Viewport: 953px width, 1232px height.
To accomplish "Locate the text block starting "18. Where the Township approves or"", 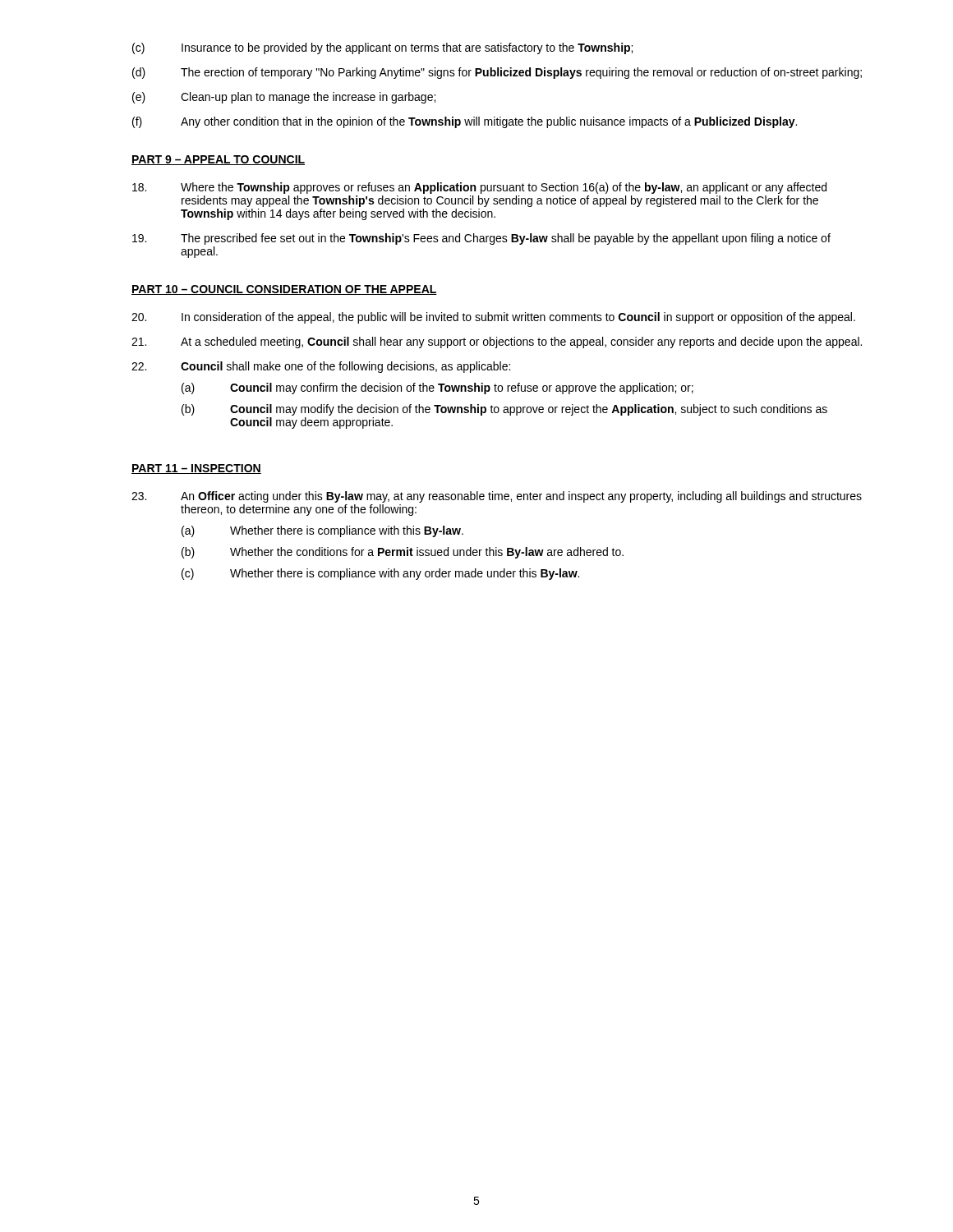I will [501, 200].
